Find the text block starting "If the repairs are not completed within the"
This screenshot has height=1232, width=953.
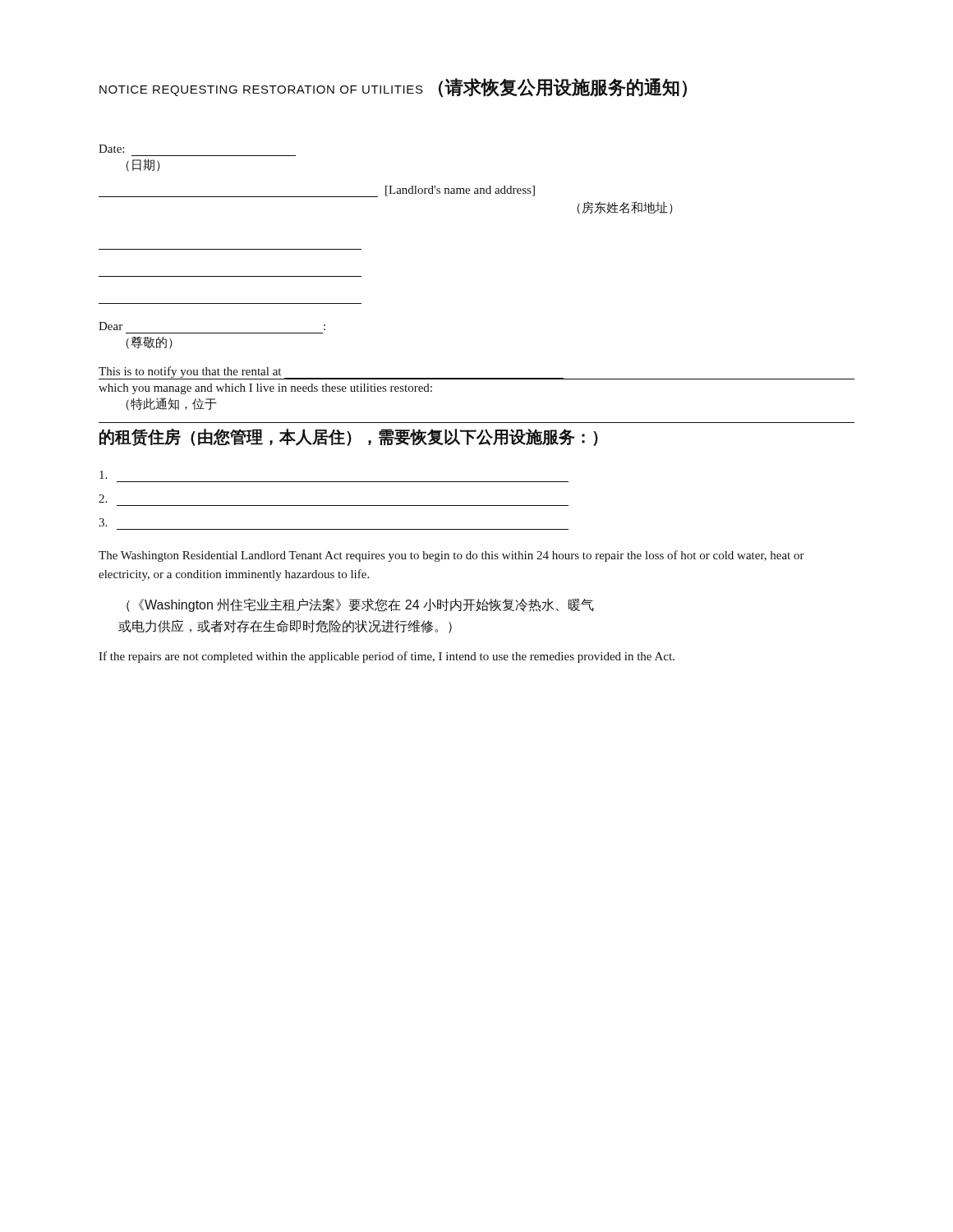387,656
